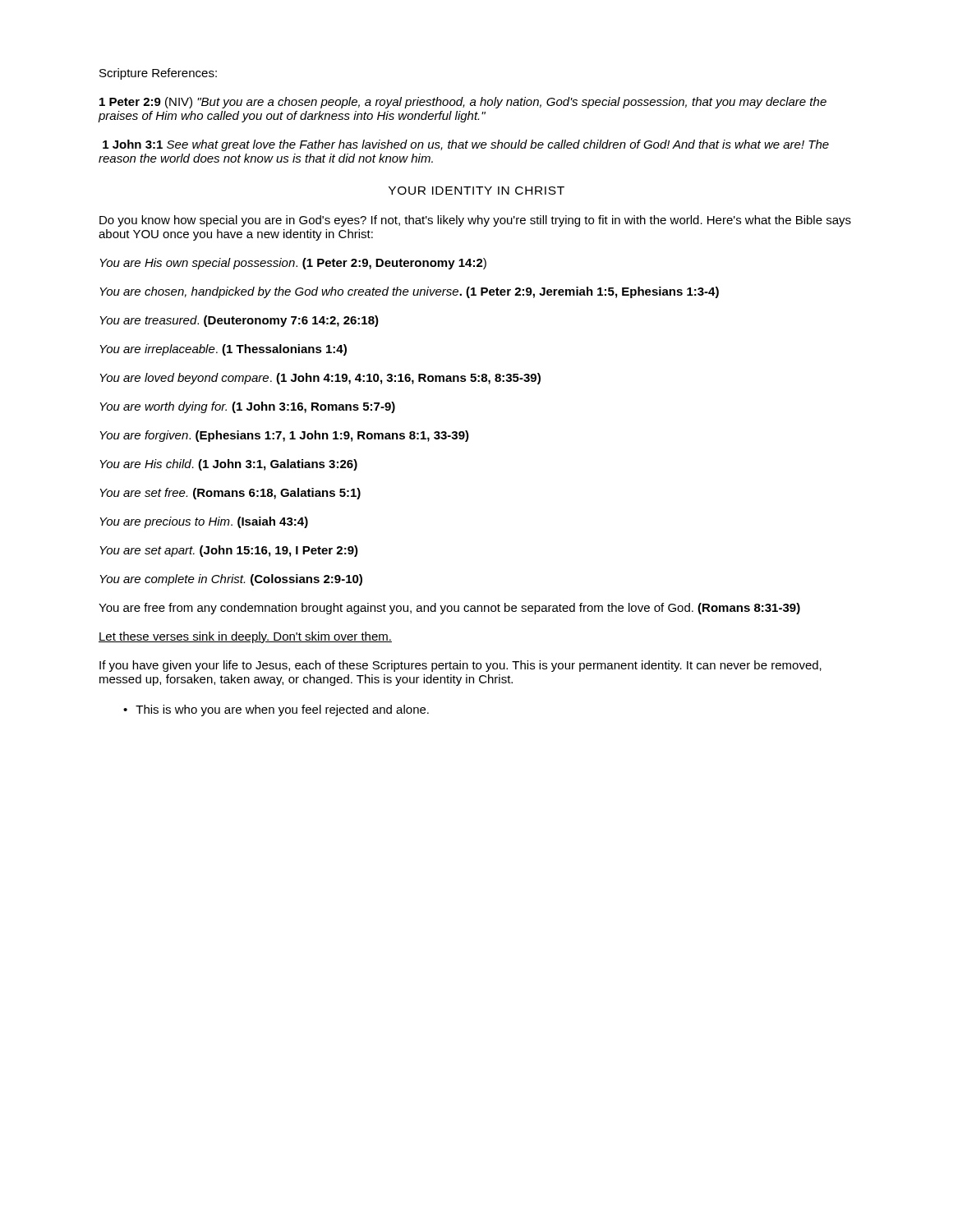
Task: Locate the text block starting "You are free from"
Action: 449,607
